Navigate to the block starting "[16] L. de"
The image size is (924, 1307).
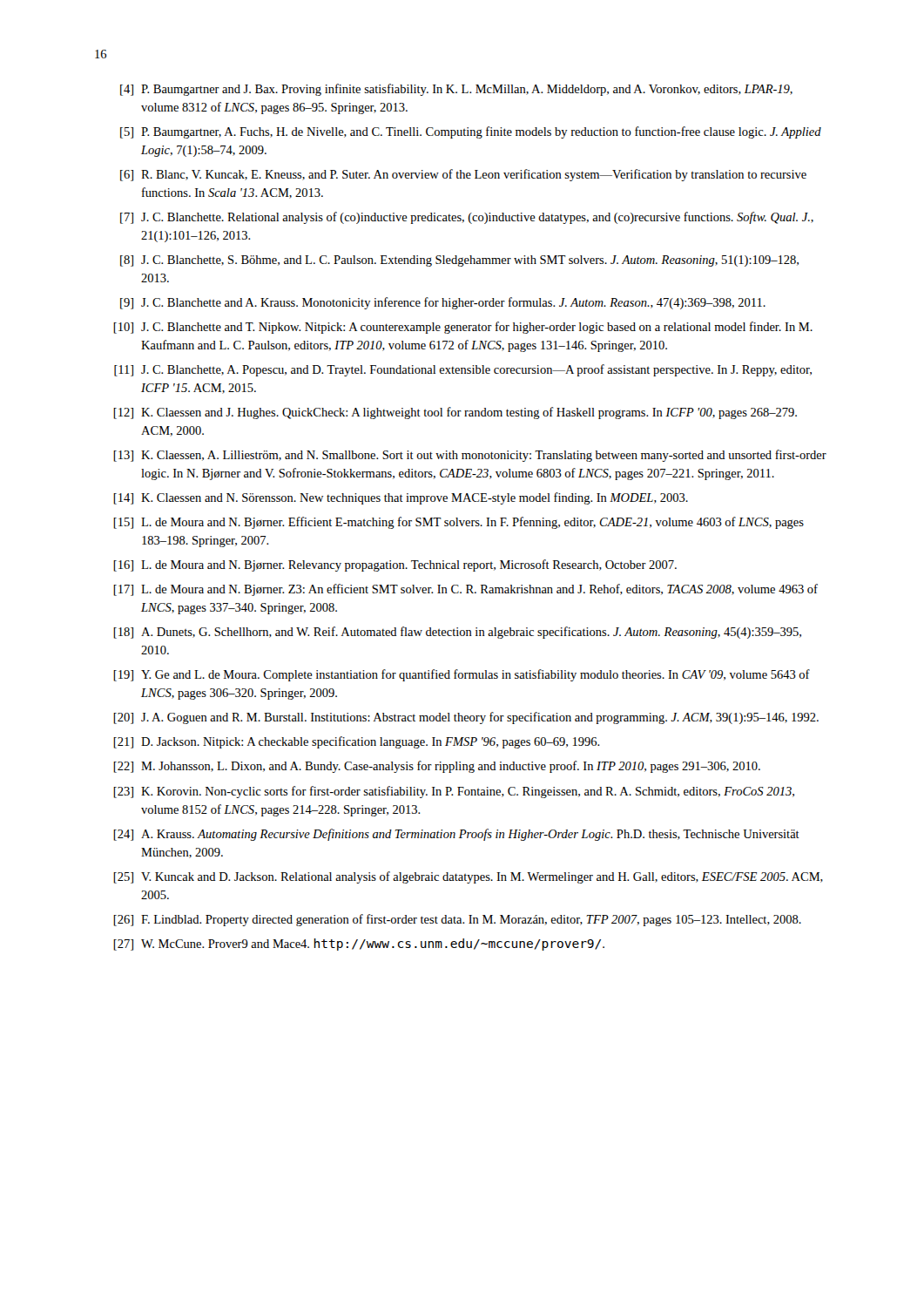[x=462, y=565]
